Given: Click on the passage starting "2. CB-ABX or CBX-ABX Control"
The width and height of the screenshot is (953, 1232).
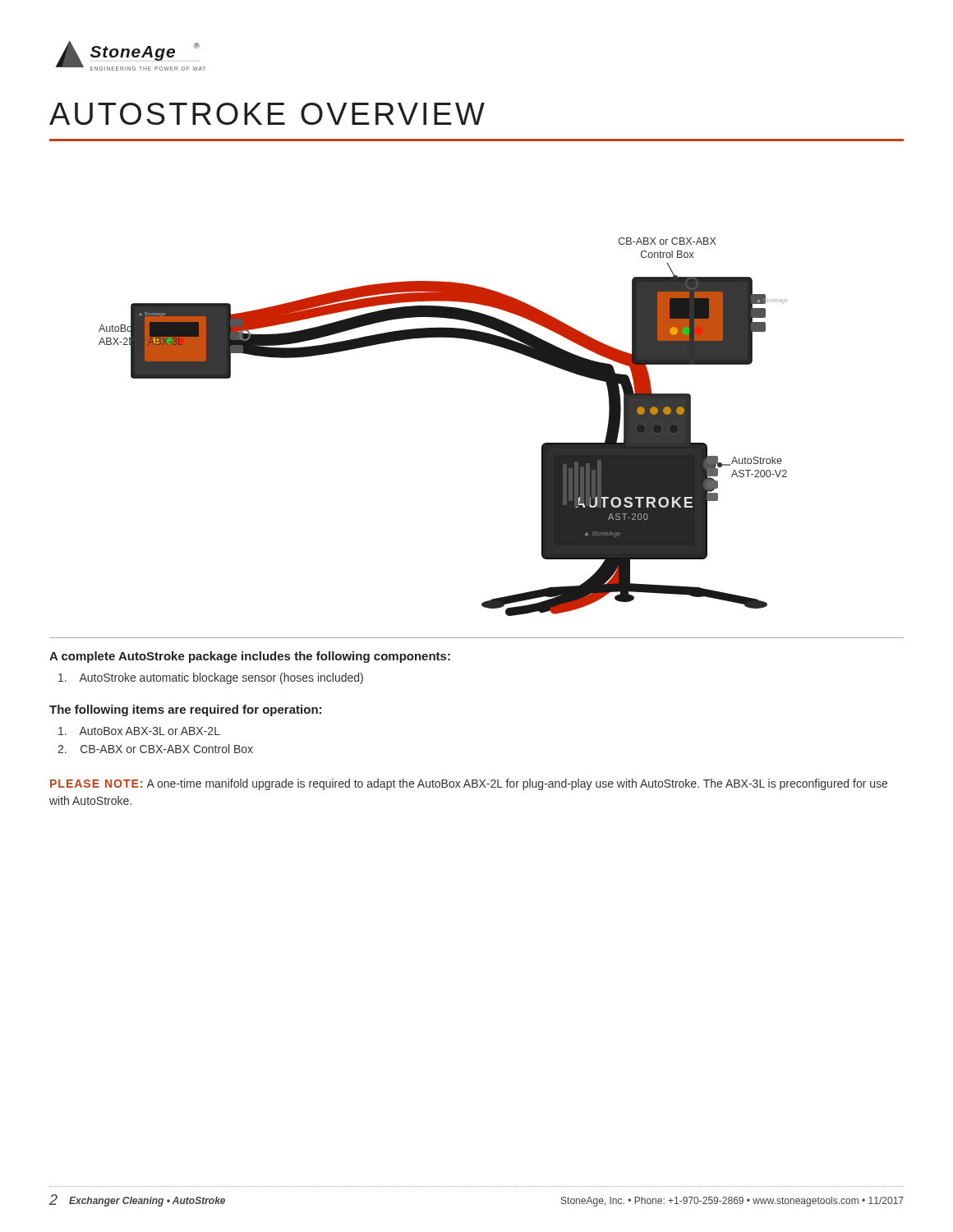Looking at the screenshot, I should pos(155,749).
